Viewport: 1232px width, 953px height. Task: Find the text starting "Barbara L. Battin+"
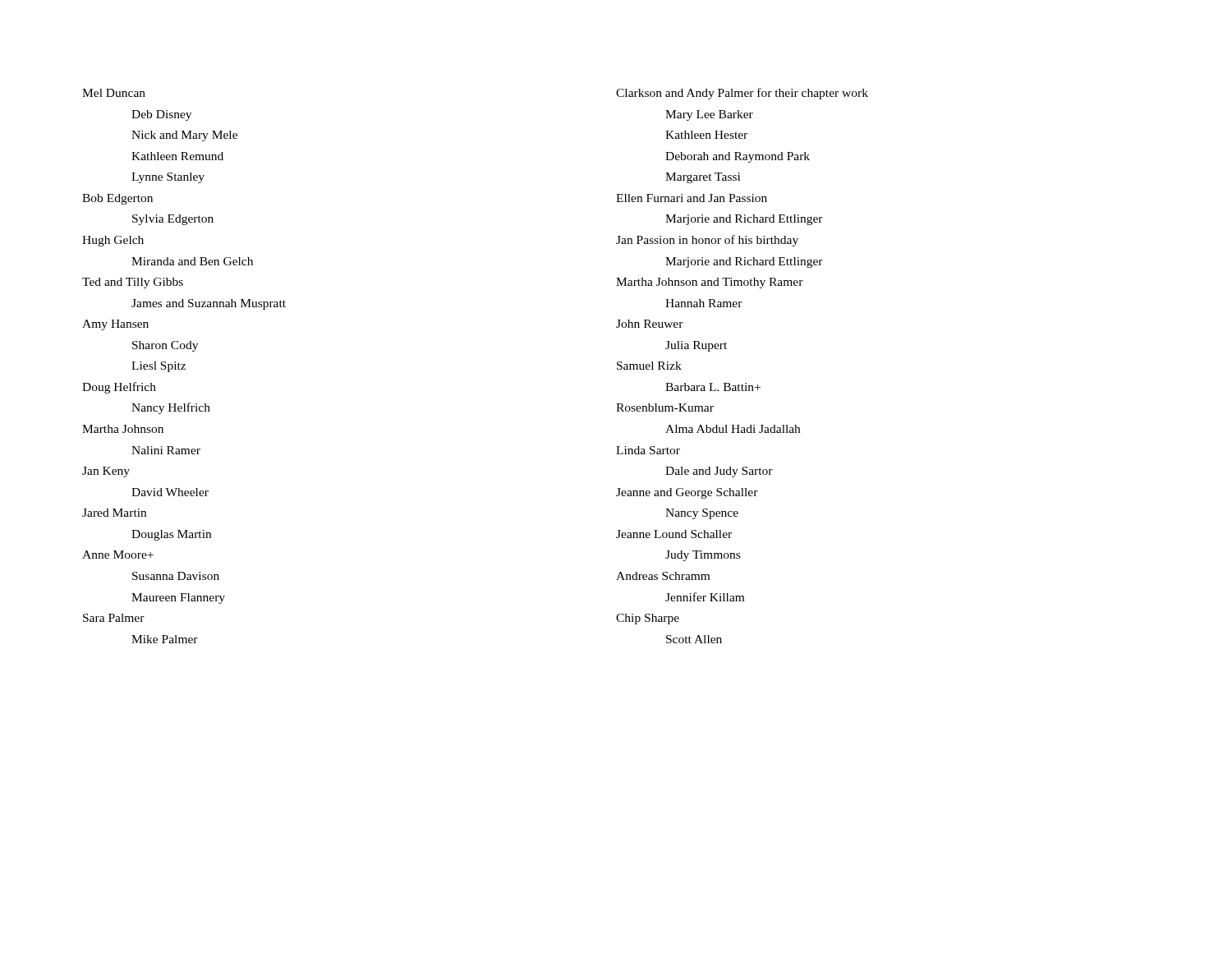[713, 387]
